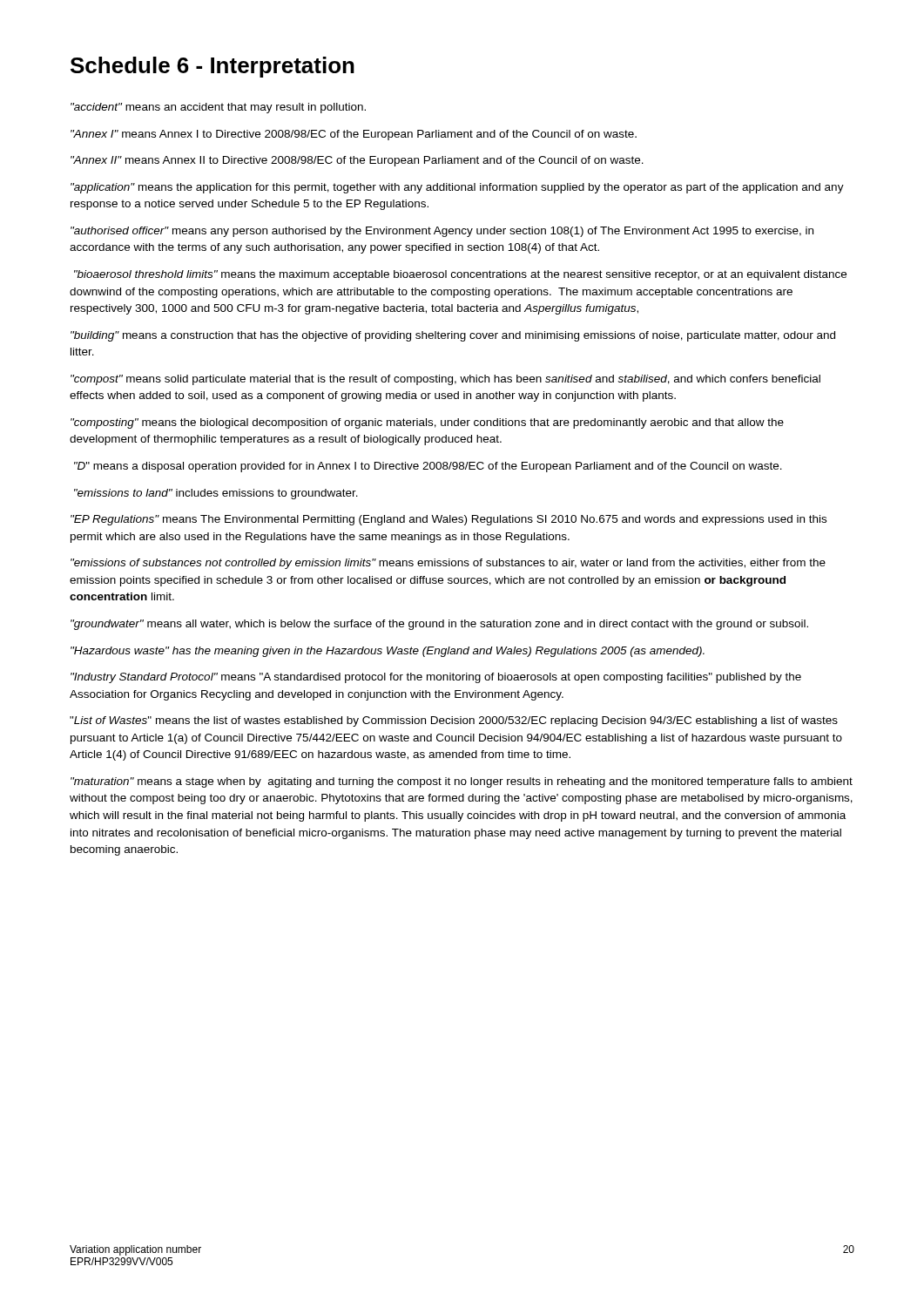Select the text block containing ""accident" means an accident that may result in"
924x1307 pixels.
218,107
